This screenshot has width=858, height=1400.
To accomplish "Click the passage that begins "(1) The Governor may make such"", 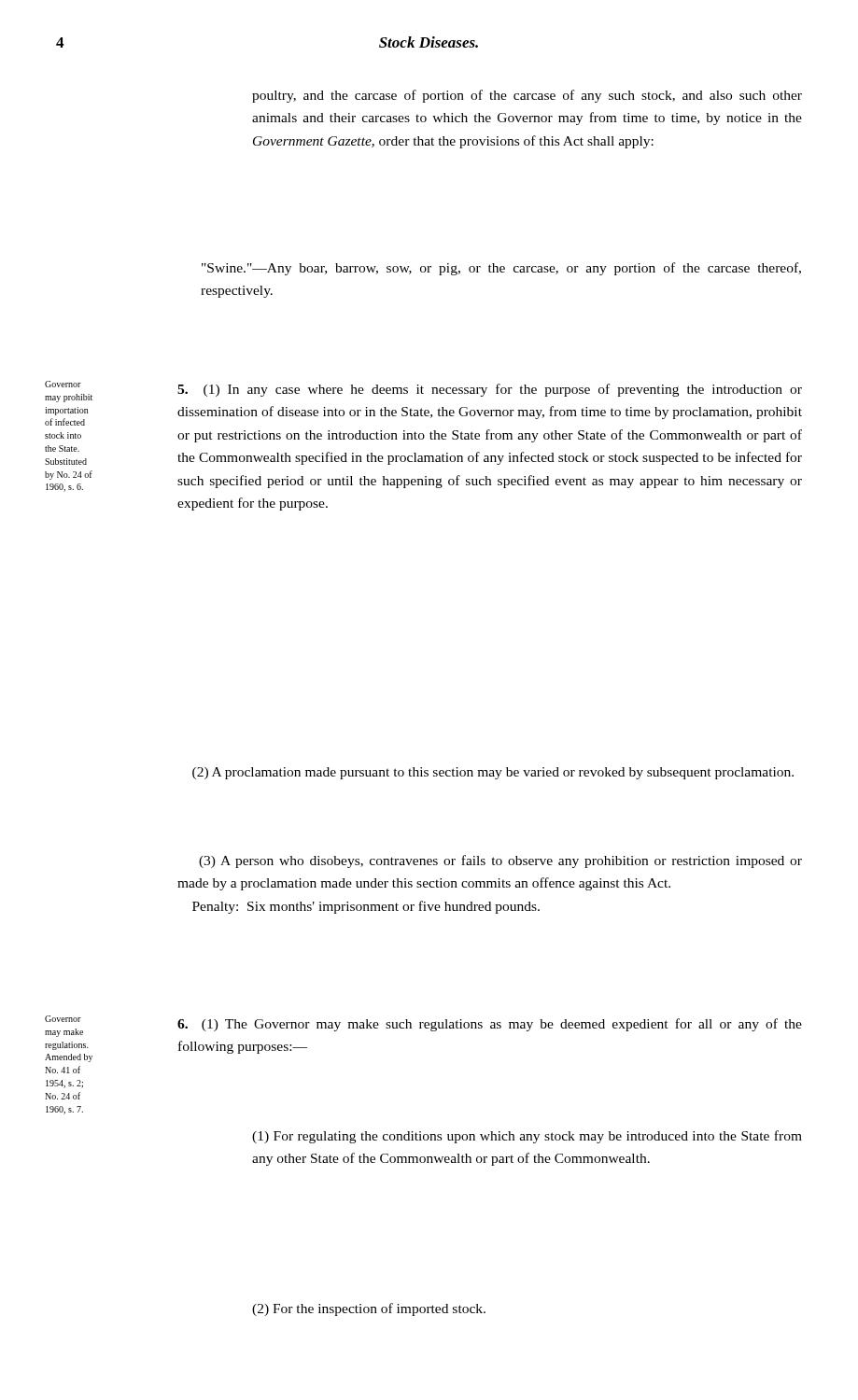I will click(490, 1035).
